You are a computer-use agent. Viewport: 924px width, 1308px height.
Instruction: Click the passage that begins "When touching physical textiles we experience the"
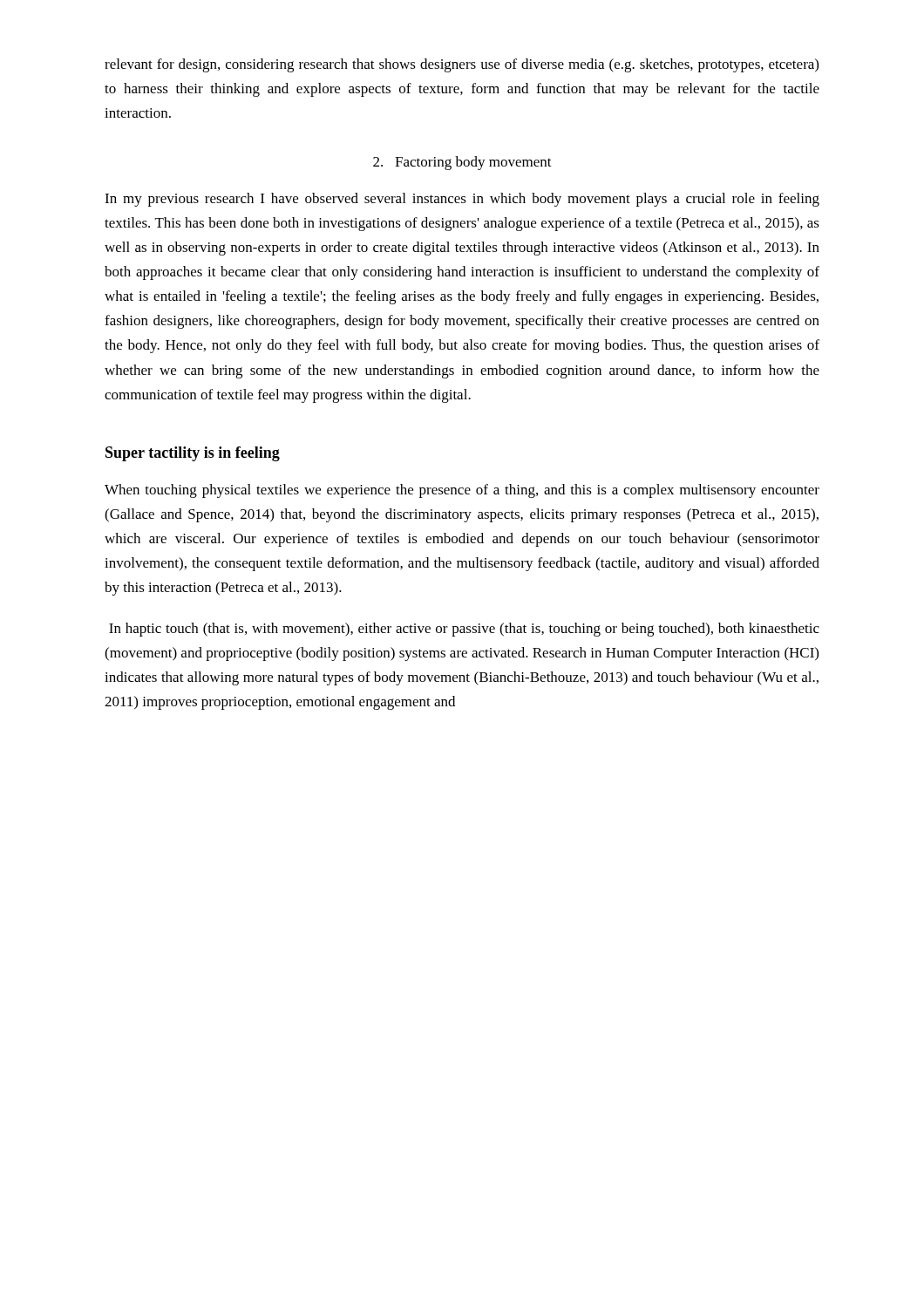[x=462, y=539]
